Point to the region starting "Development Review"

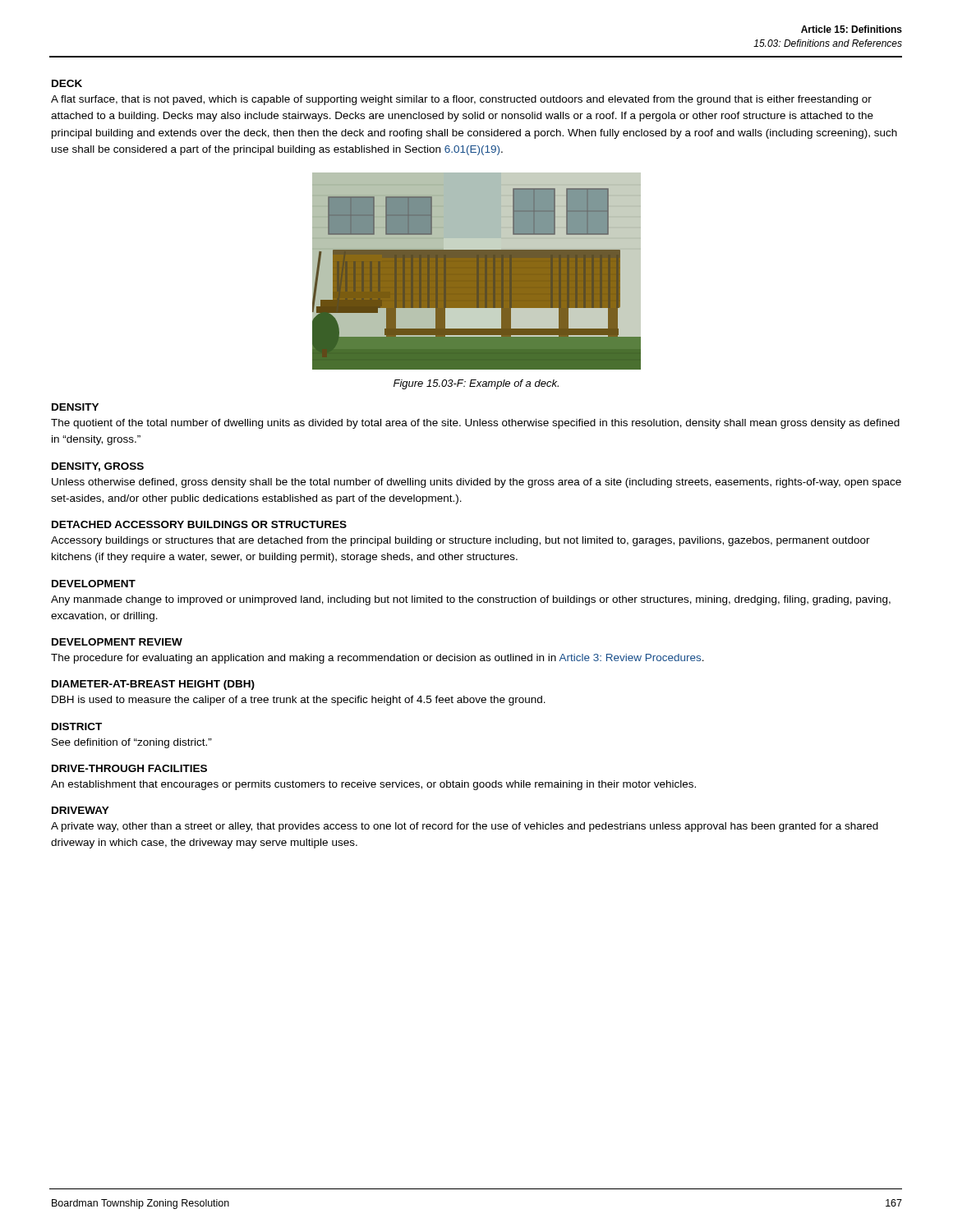pyautogui.click(x=117, y=642)
